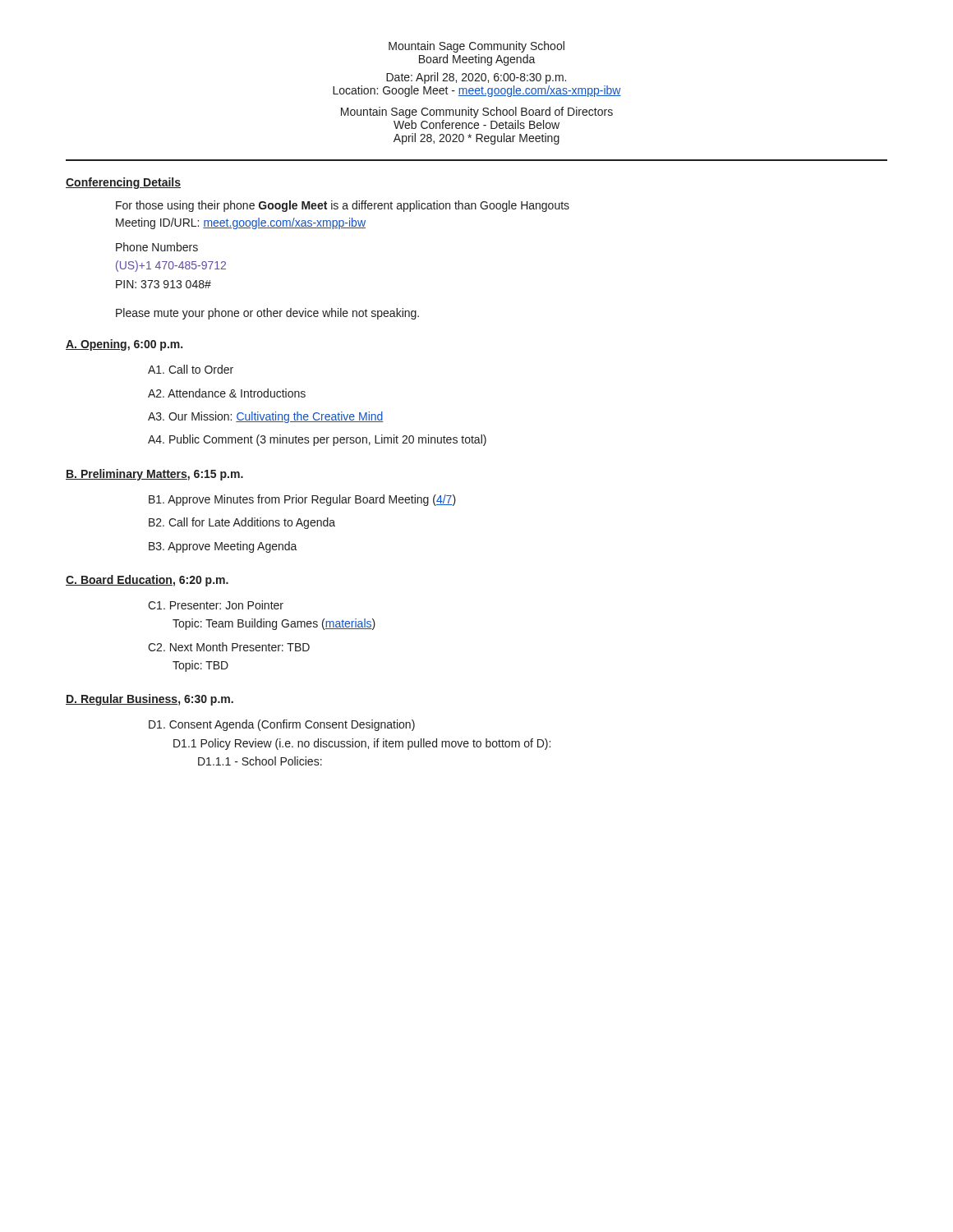
Task: Click the section header that begins "D. Regular Business,"
Action: (150, 699)
